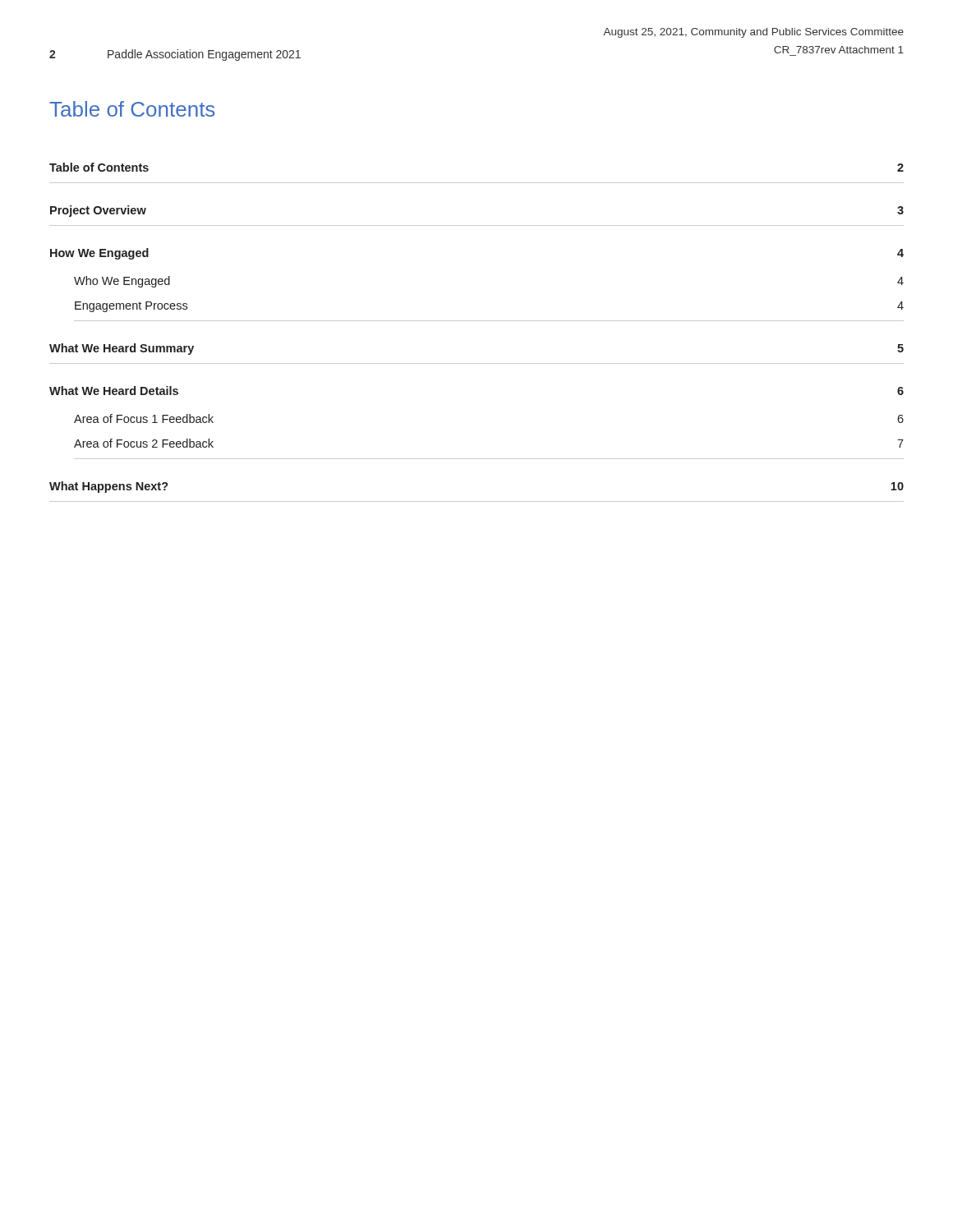This screenshot has height=1232, width=953.
Task: Point to "What Happens Next? 10"
Action: (x=104, y=487)
